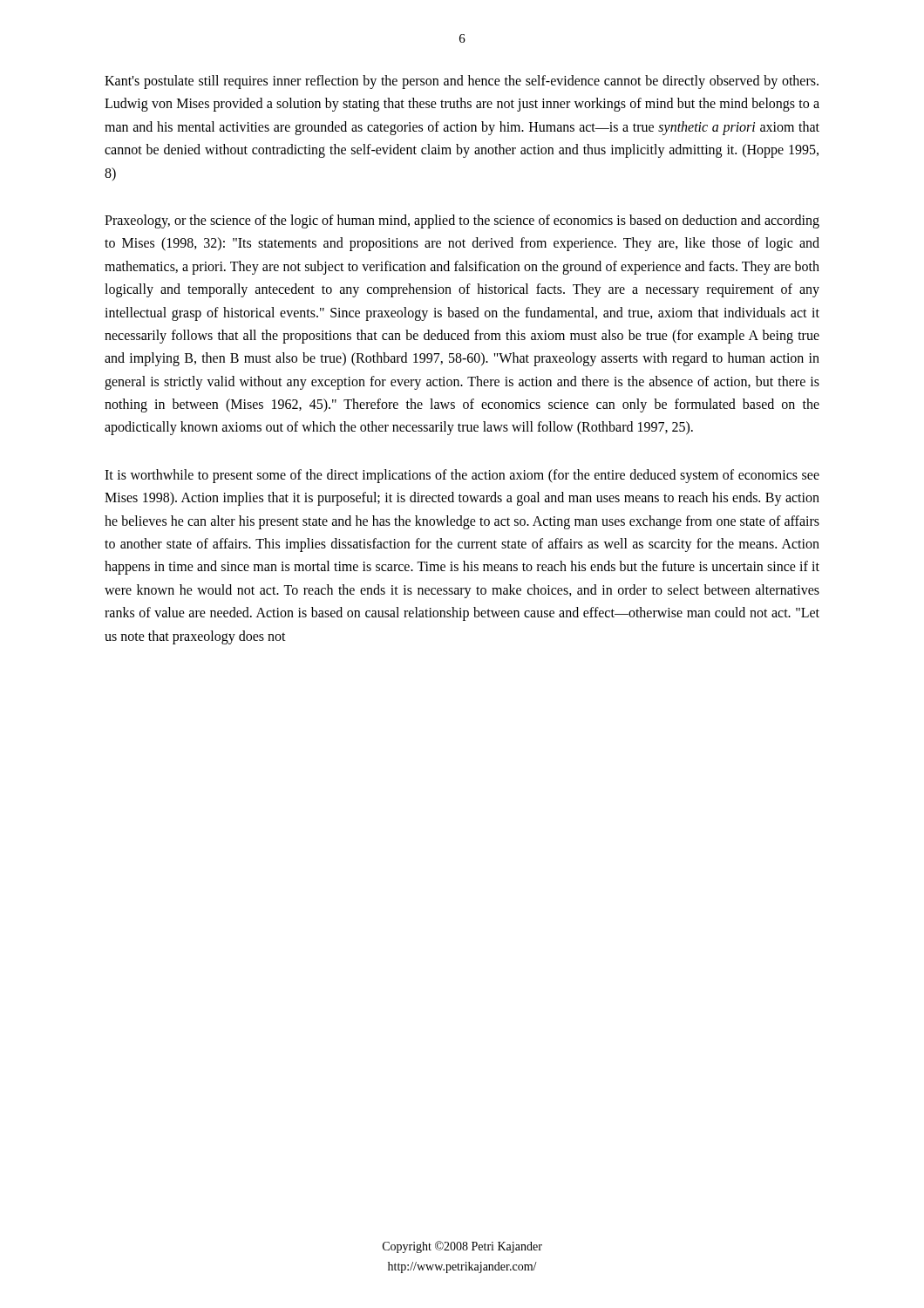
Task: Click the passage that begins "It is worthwhile to present some of"
Action: click(462, 555)
